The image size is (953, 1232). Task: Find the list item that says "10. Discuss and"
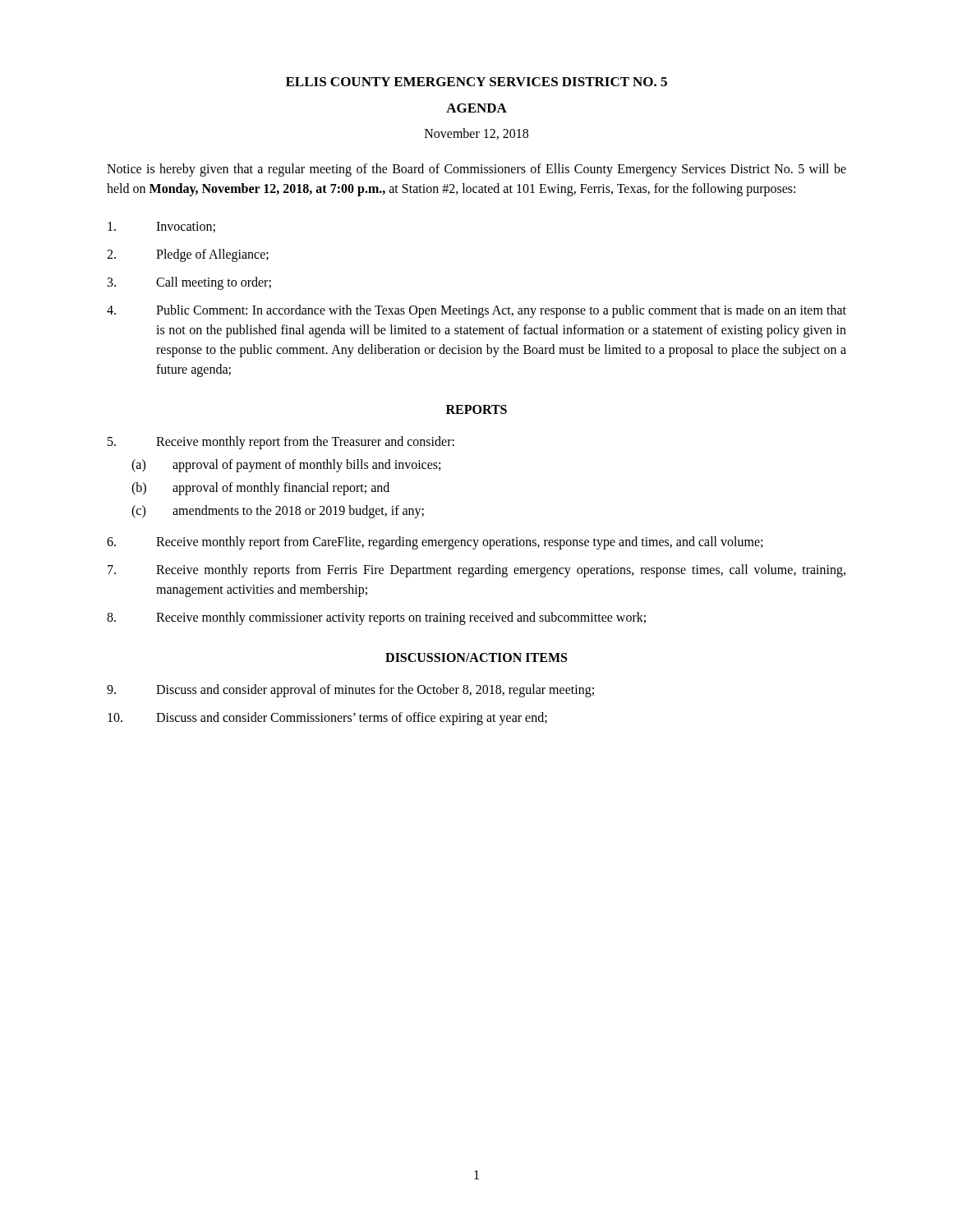pyautogui.click(x=476, y=718)
